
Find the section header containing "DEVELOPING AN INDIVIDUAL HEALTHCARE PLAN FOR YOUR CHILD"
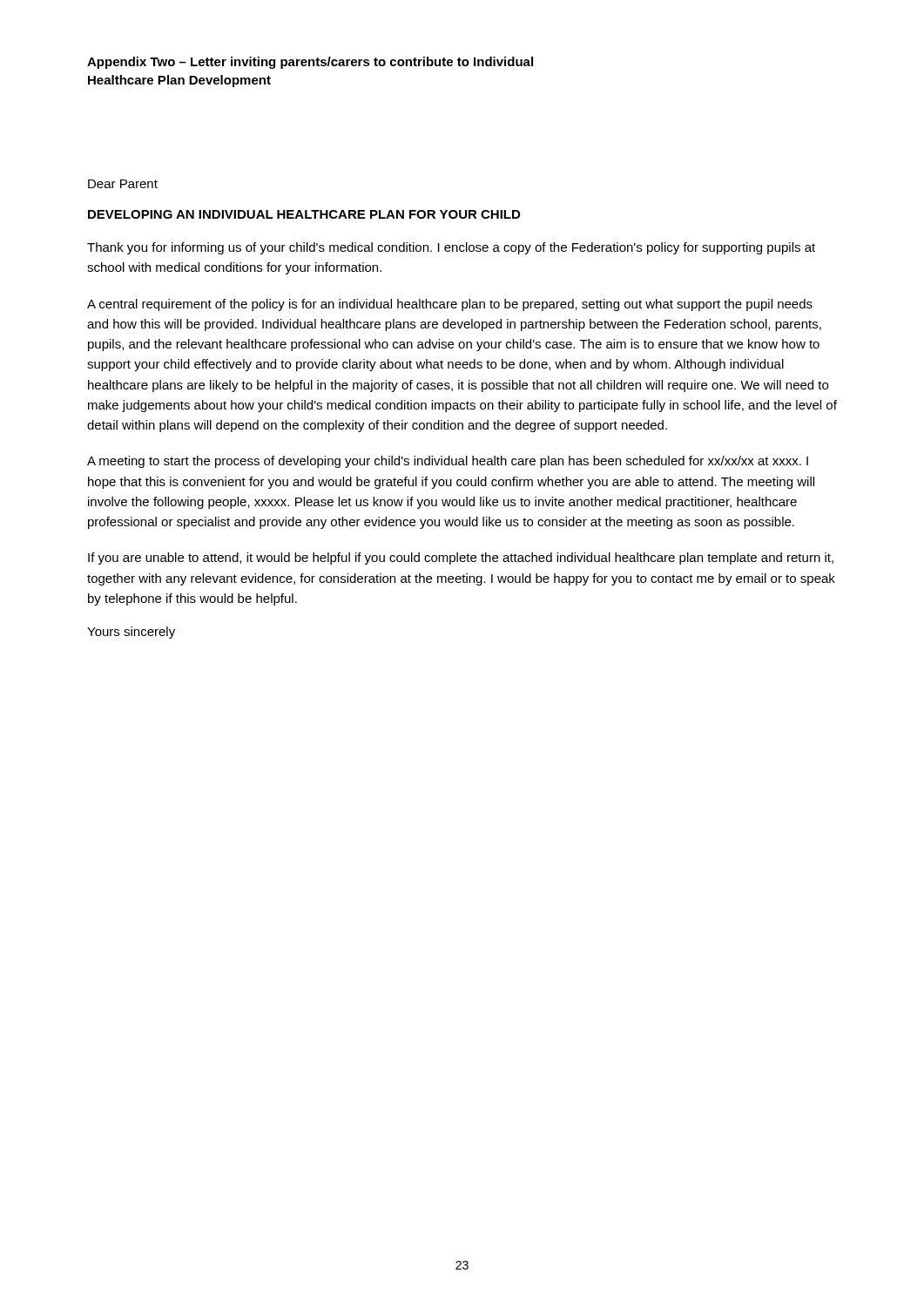(x=304, y=214)
